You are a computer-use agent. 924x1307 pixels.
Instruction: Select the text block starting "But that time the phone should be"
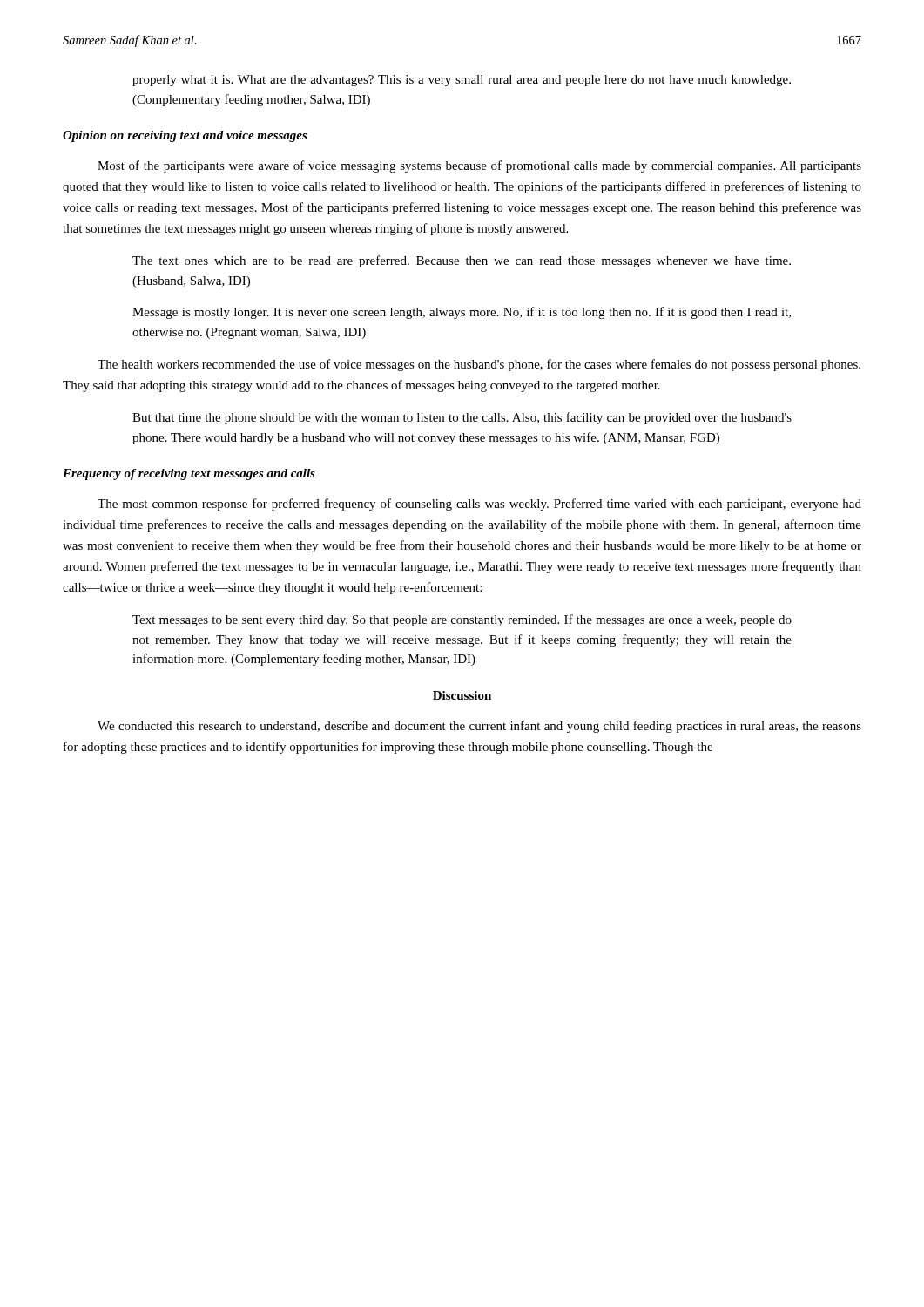462,427
